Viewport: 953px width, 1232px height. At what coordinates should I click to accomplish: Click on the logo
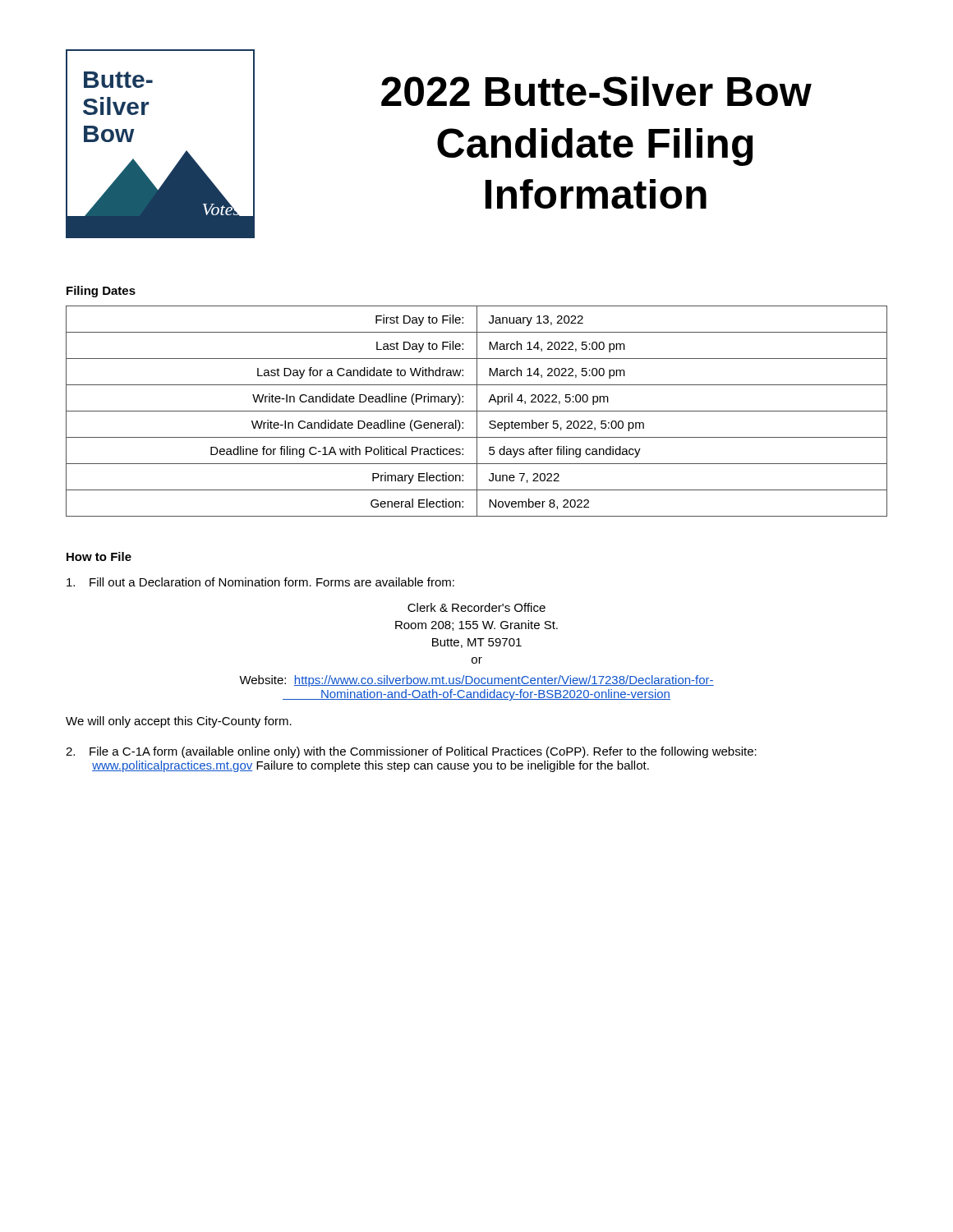[x=160, y=144]
